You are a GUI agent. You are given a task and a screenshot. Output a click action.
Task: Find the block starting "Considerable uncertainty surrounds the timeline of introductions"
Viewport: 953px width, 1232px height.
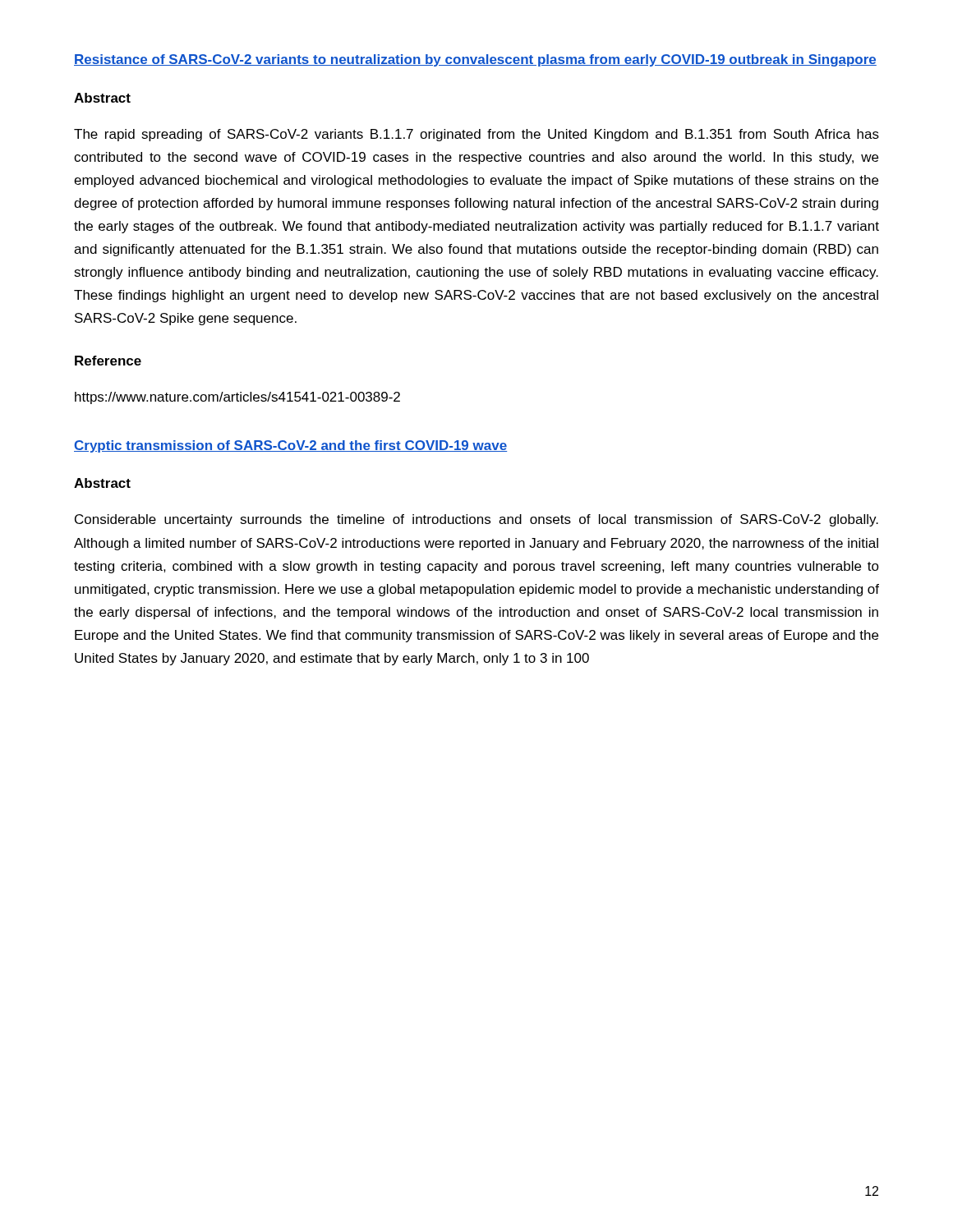click(x=476, y=589)
